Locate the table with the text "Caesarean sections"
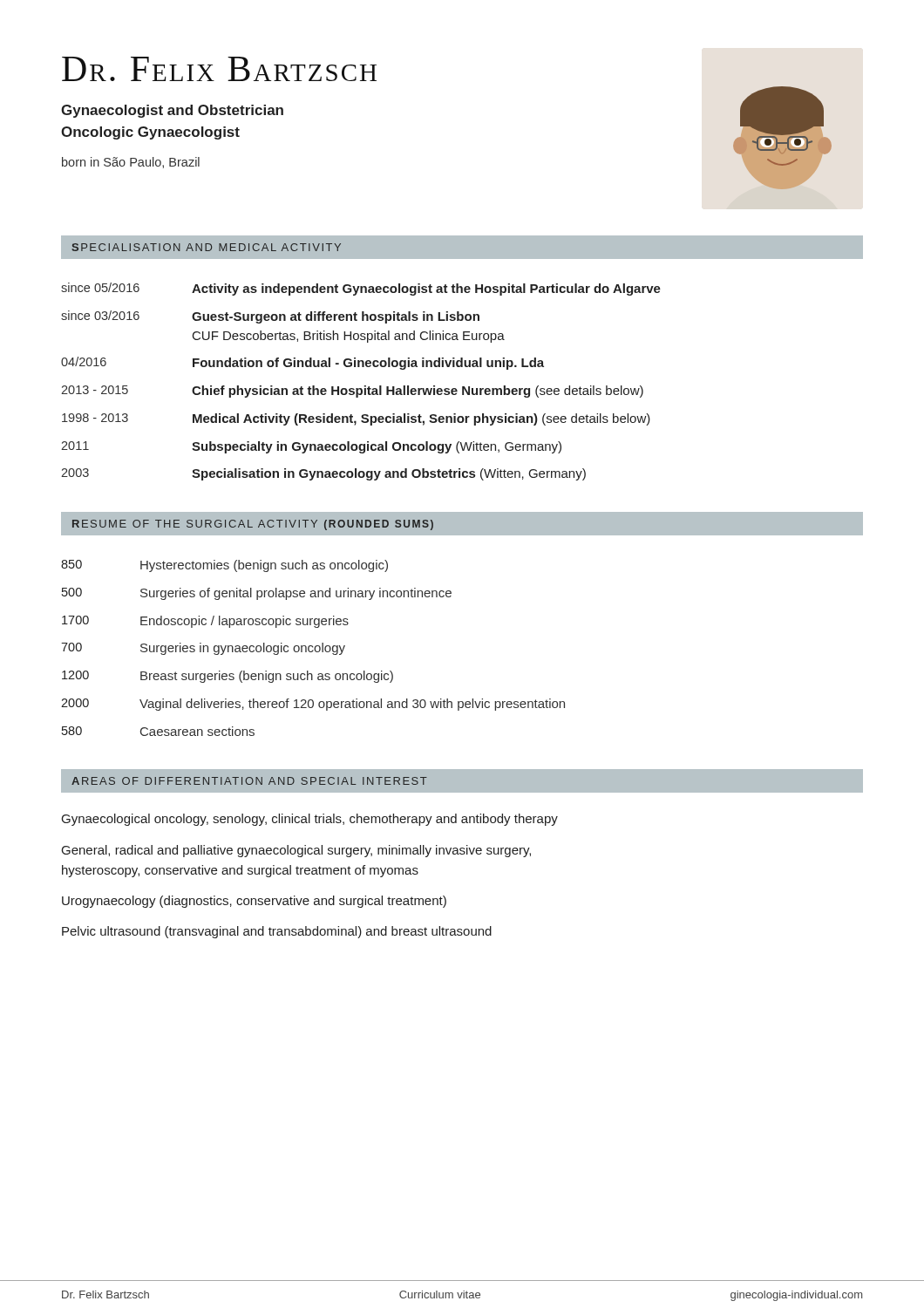Viewport: 924px width, 1308px height. coord(462,648)
